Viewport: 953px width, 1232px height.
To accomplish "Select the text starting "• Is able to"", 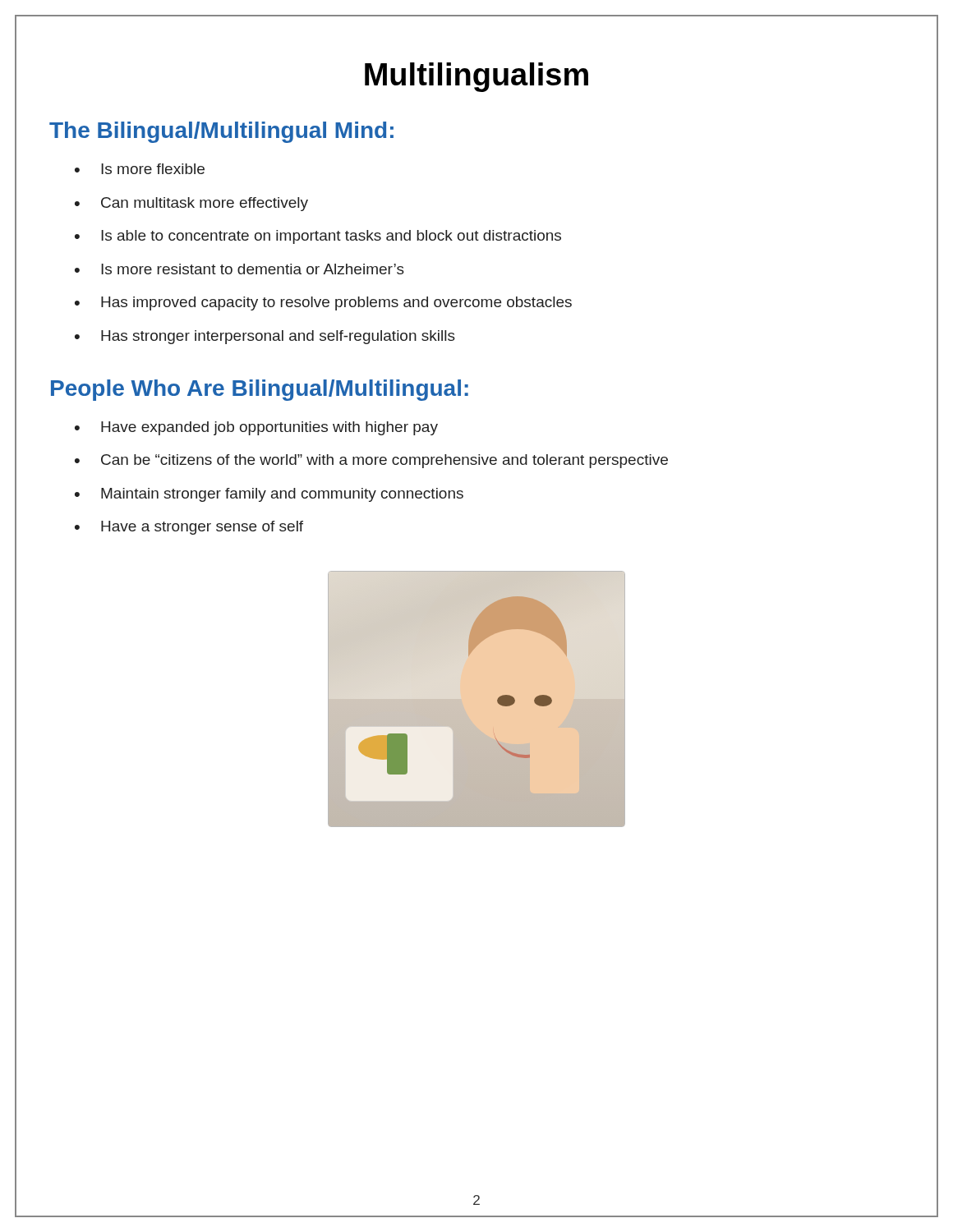I will point(489,237).
